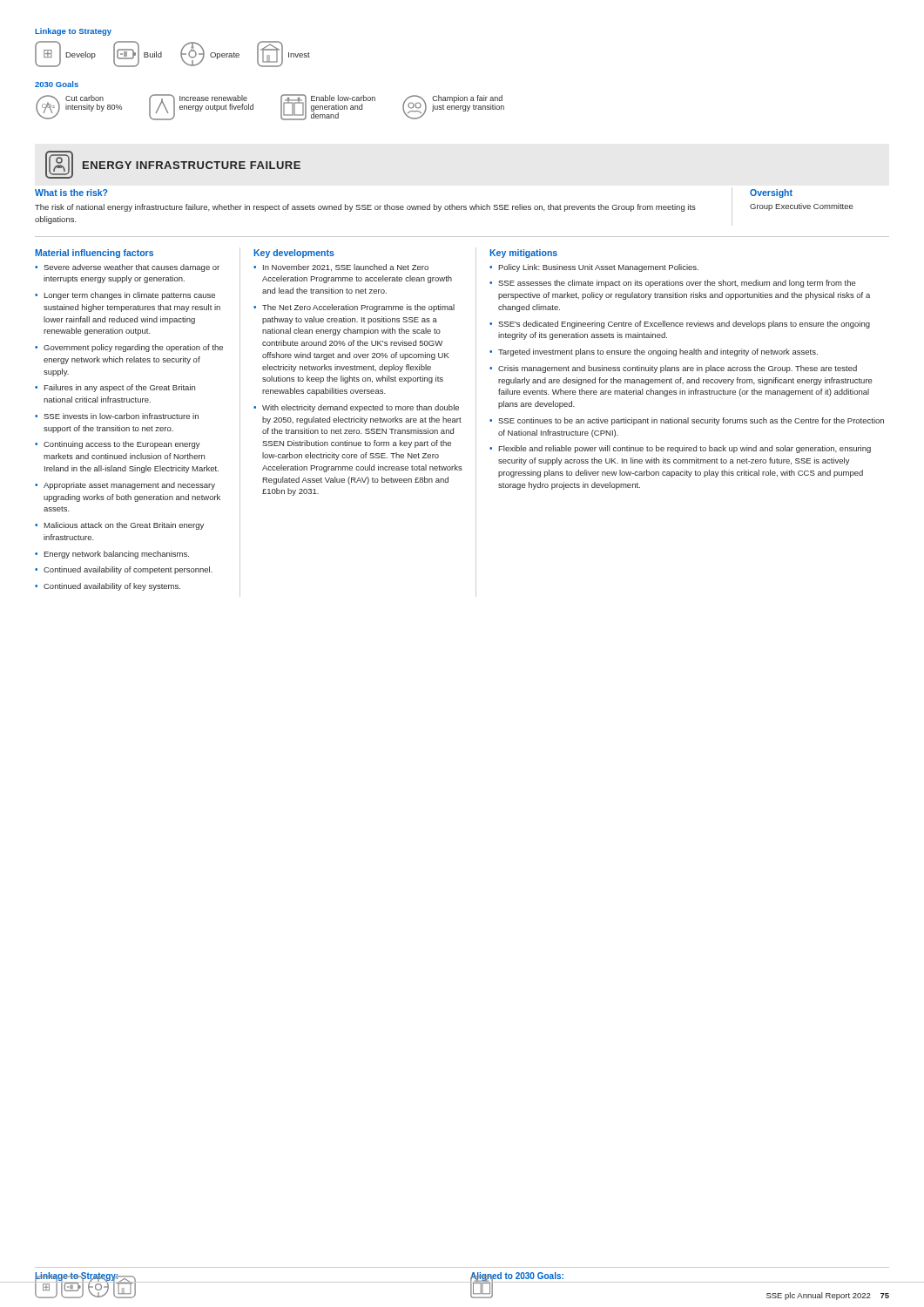This screenshot has height=1307, width=924.
Task: Find the block on this page that starts "Policy Link: Business Unit"
Action: [599, 267]
